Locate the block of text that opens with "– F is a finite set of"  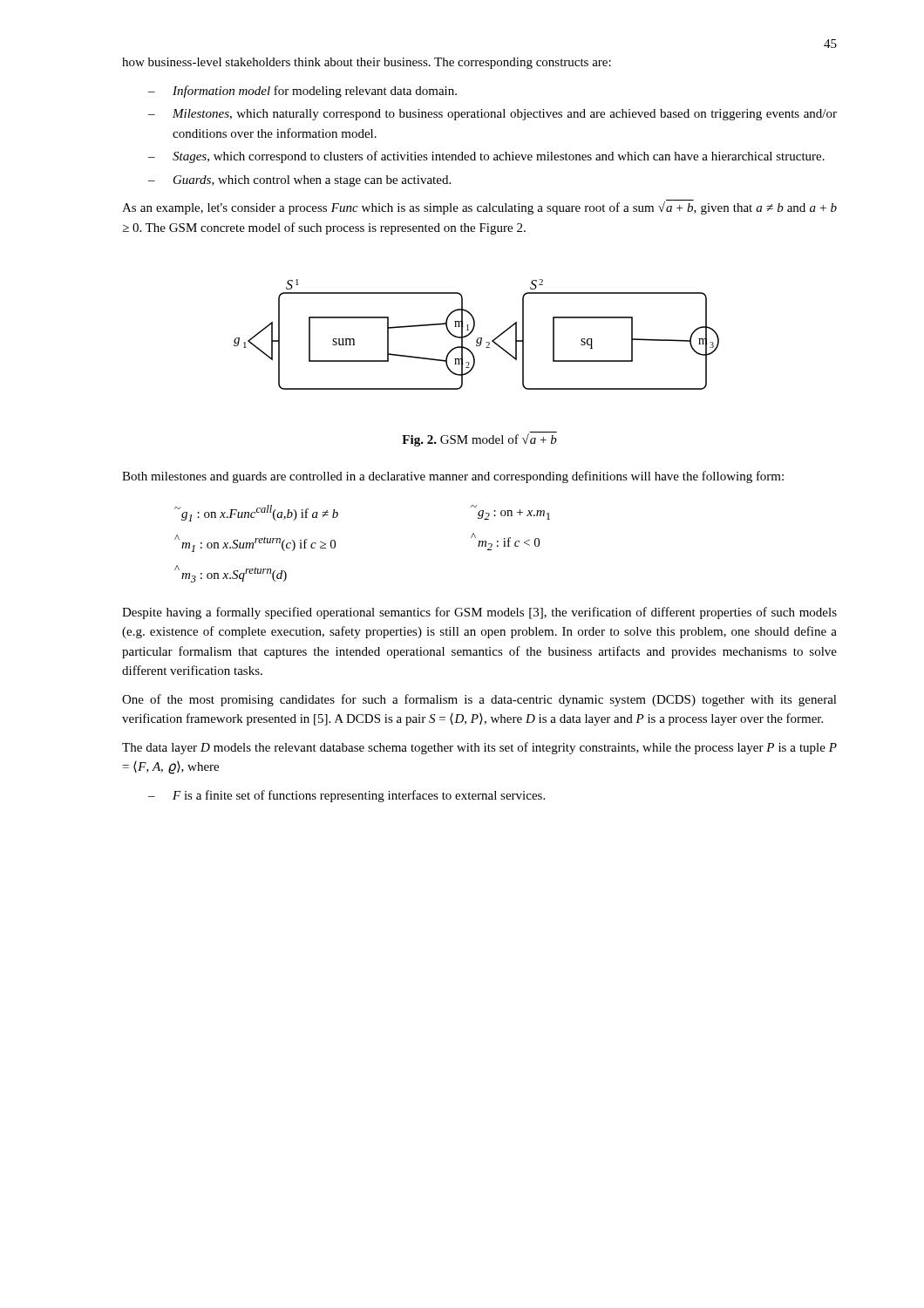(479, 795)
